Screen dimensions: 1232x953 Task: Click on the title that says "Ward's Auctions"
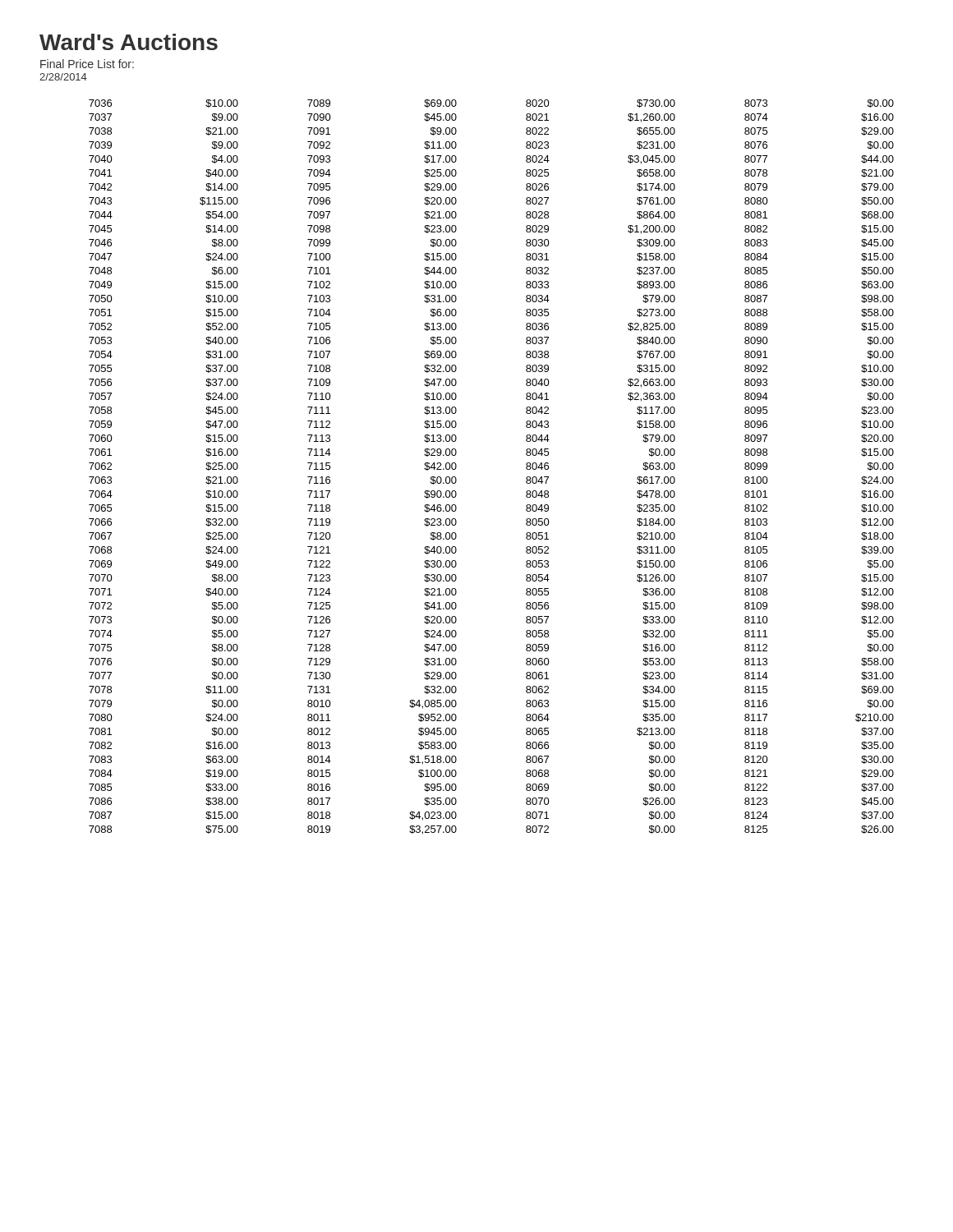[x=129, y=42]
